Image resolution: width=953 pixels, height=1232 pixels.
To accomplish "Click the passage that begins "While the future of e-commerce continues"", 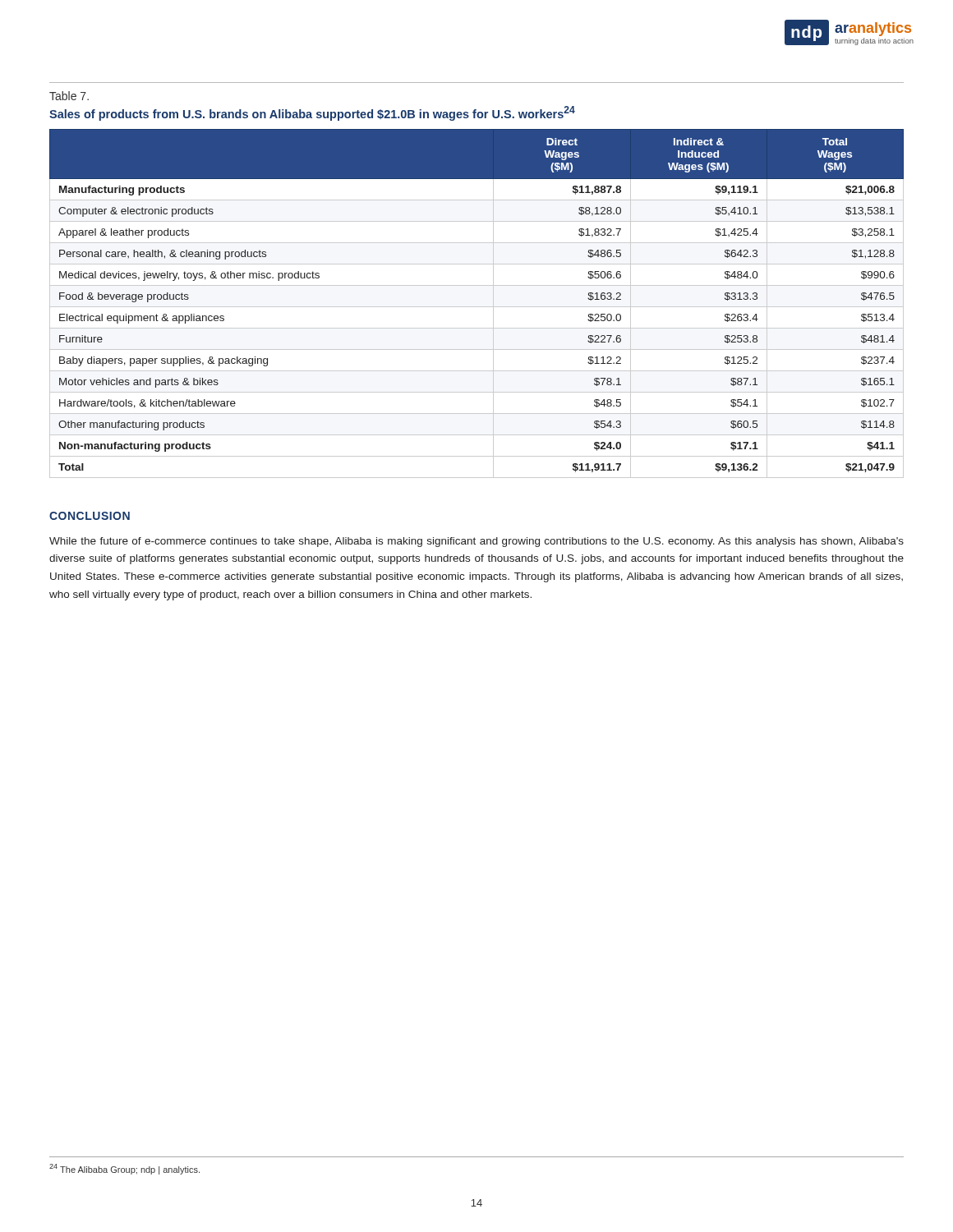I will [476, 567].
